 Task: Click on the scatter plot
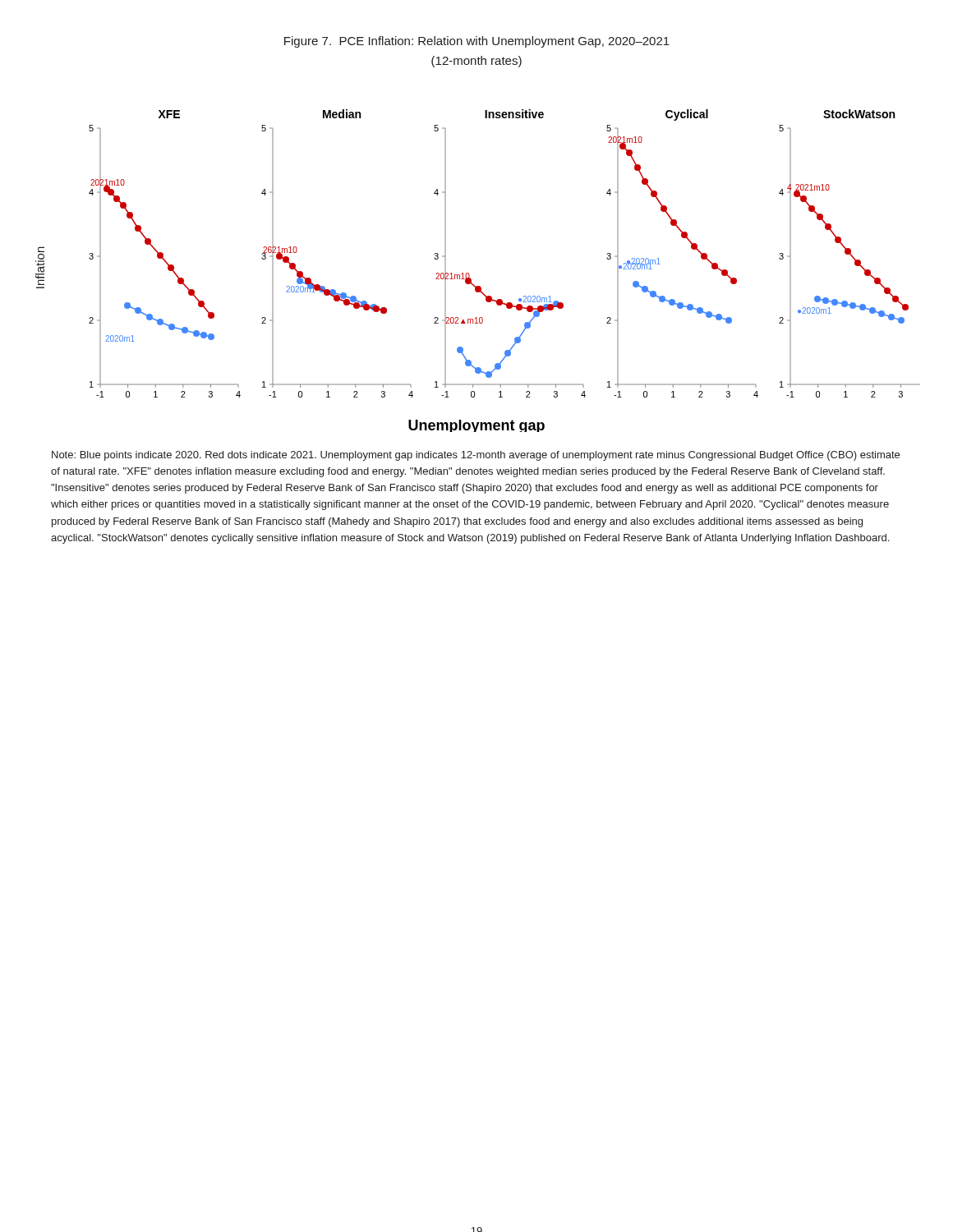click(476, 255)
